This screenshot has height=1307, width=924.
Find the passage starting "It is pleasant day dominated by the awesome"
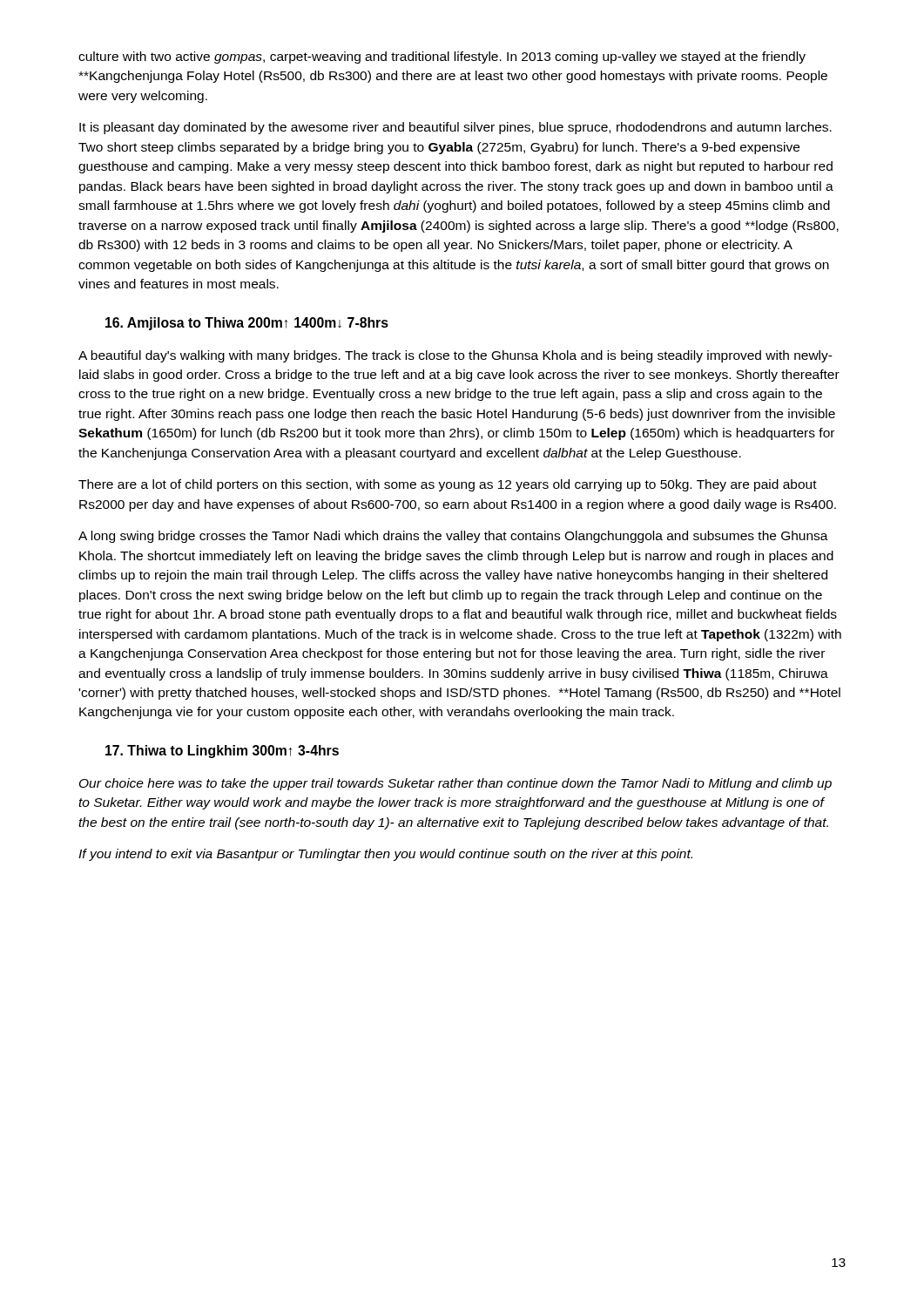(459, 205)
